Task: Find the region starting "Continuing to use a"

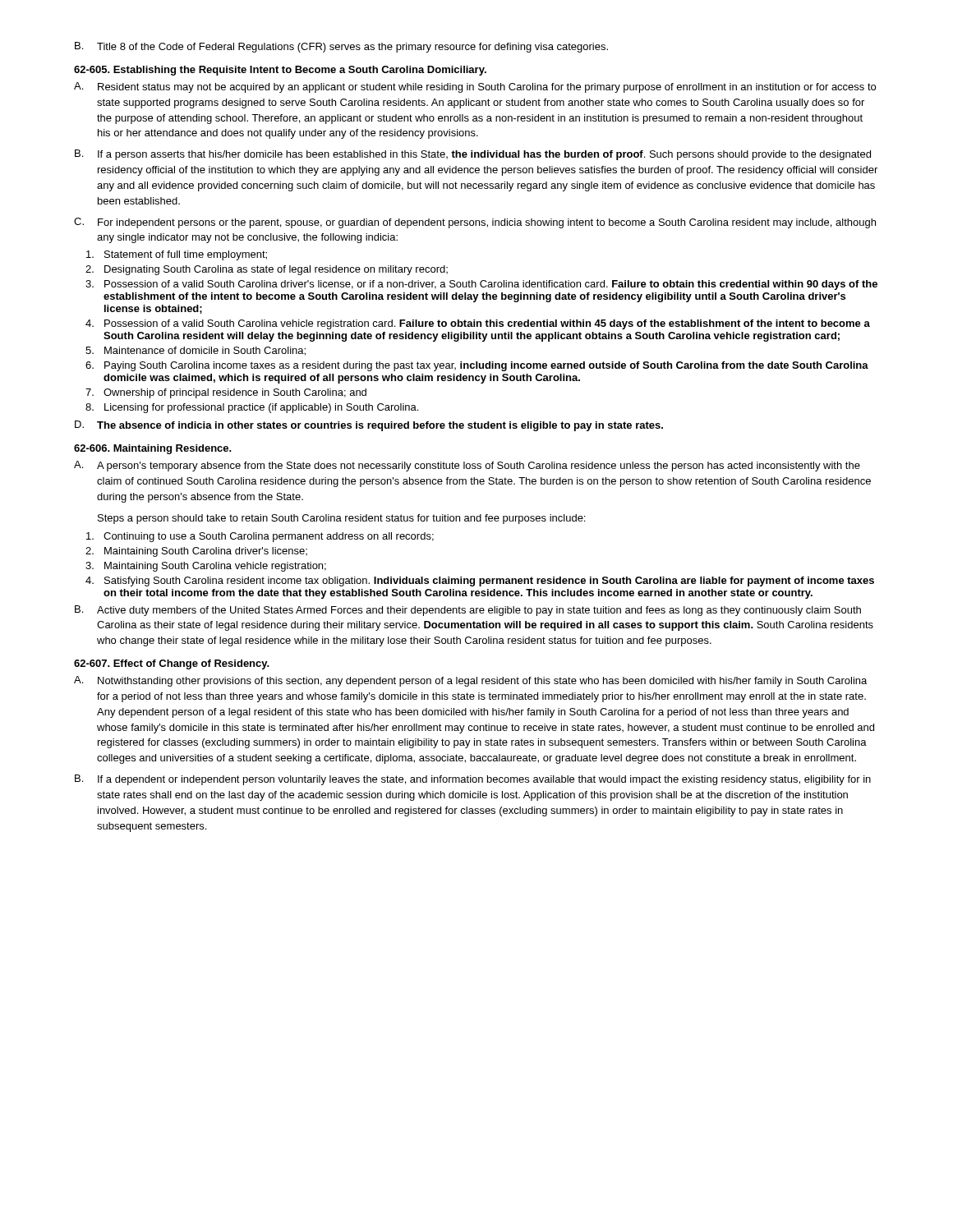Action: coord(260,537)
